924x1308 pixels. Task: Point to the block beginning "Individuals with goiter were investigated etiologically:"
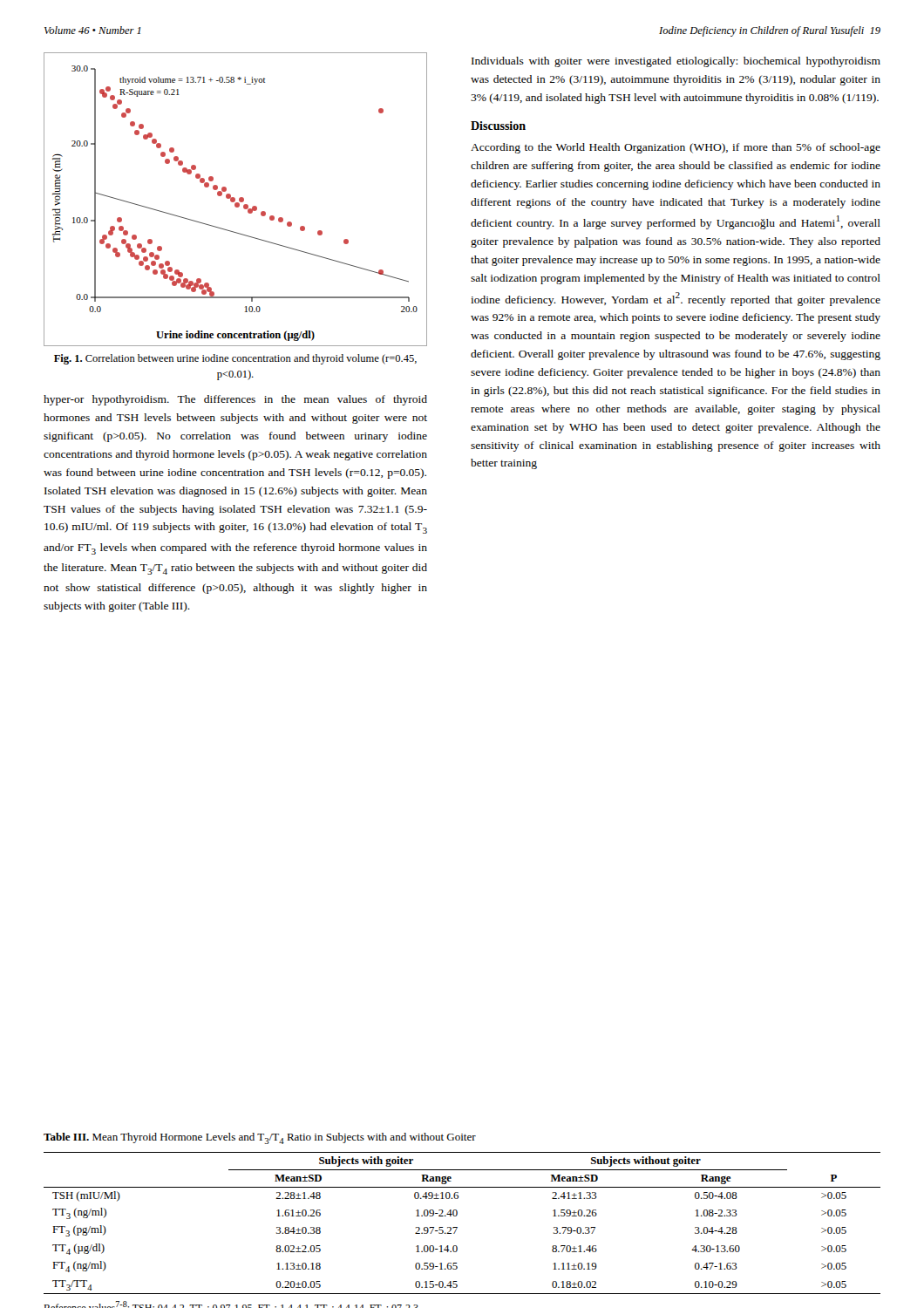[x=676, y=80]
